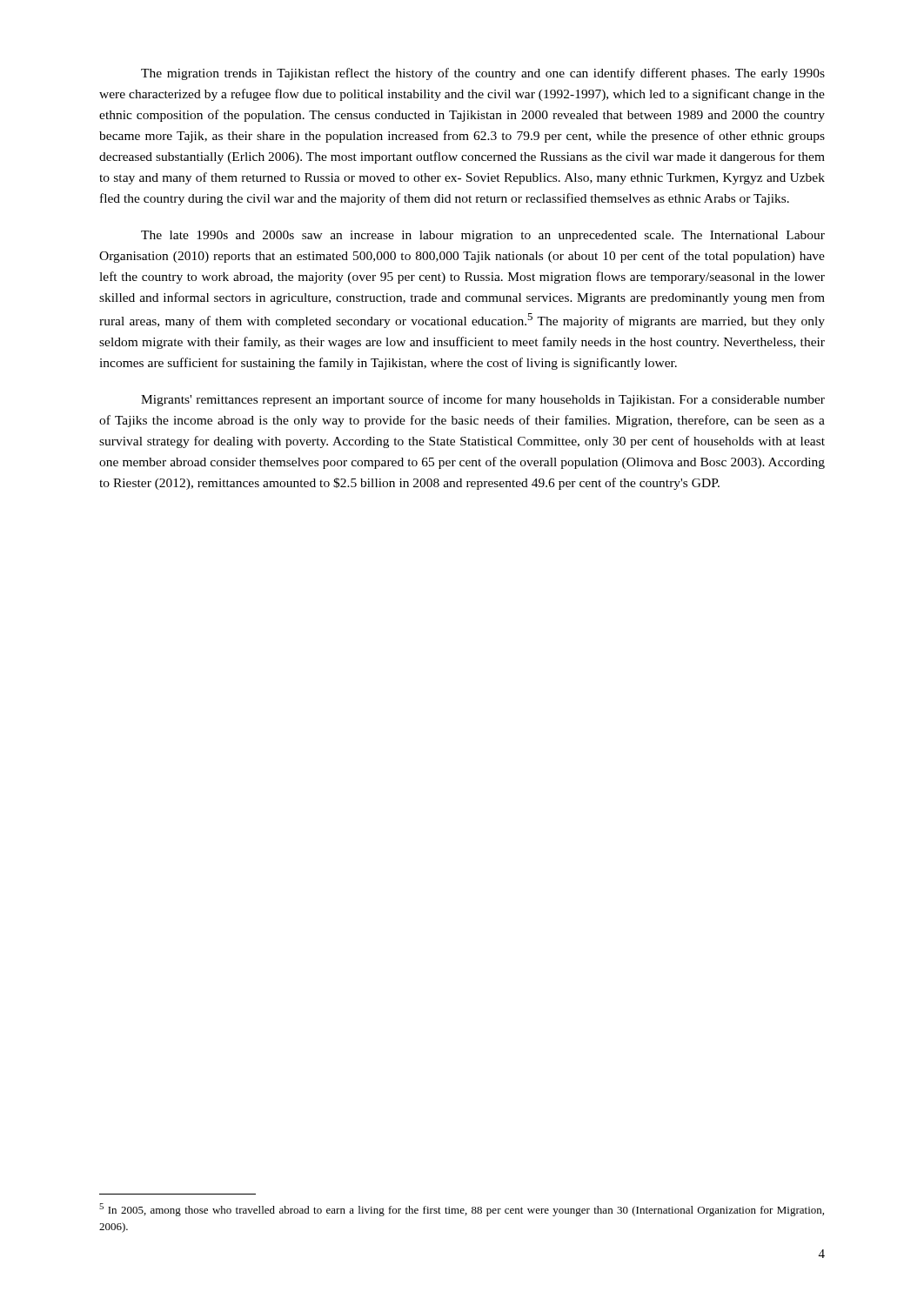This screenshot has height=1305, width=924.
Task: Point to the region starting "The migration trends in Tajikistan"
Action: point(462,135)
